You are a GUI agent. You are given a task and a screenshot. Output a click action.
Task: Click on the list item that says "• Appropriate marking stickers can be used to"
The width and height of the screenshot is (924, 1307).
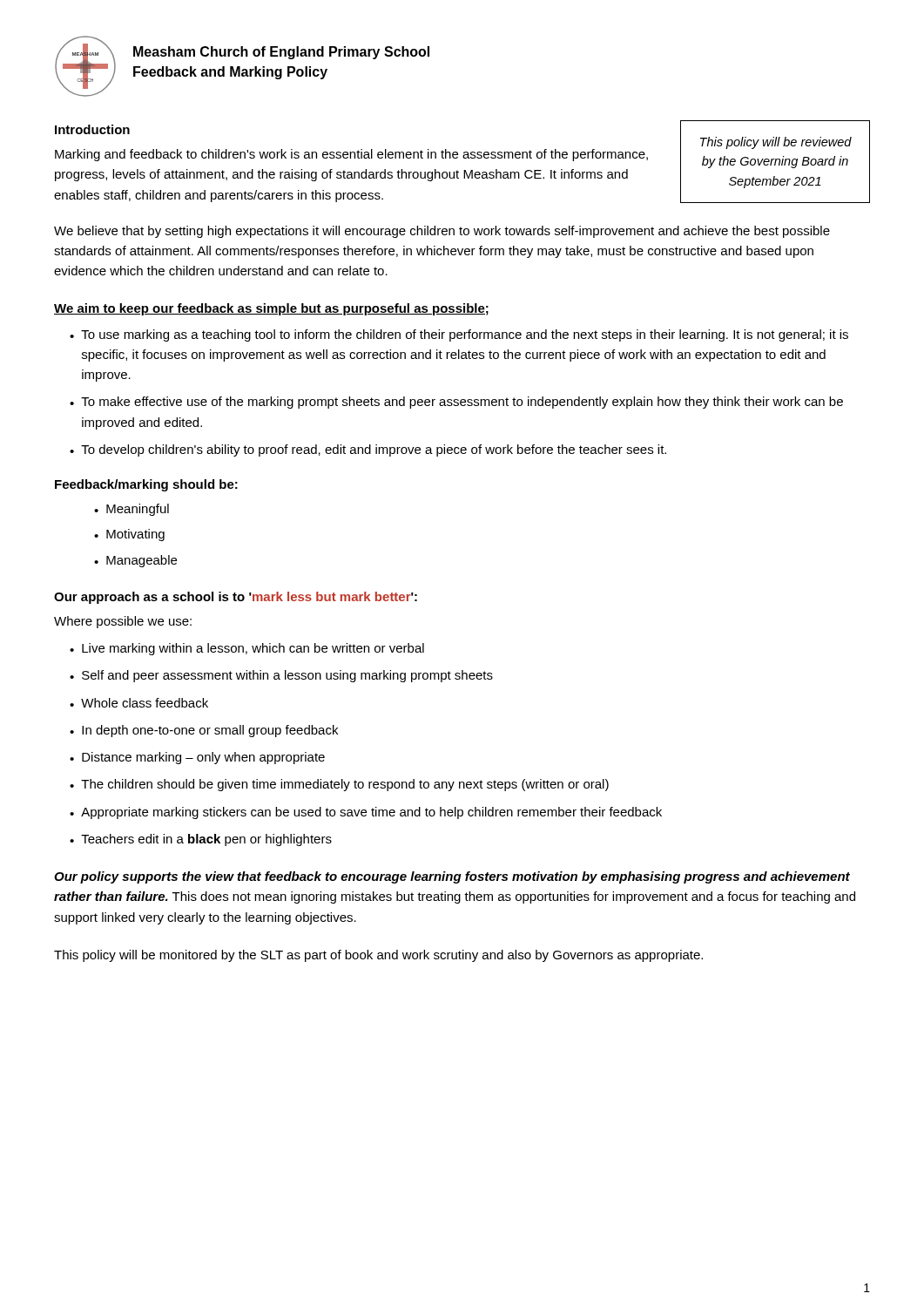366,812
